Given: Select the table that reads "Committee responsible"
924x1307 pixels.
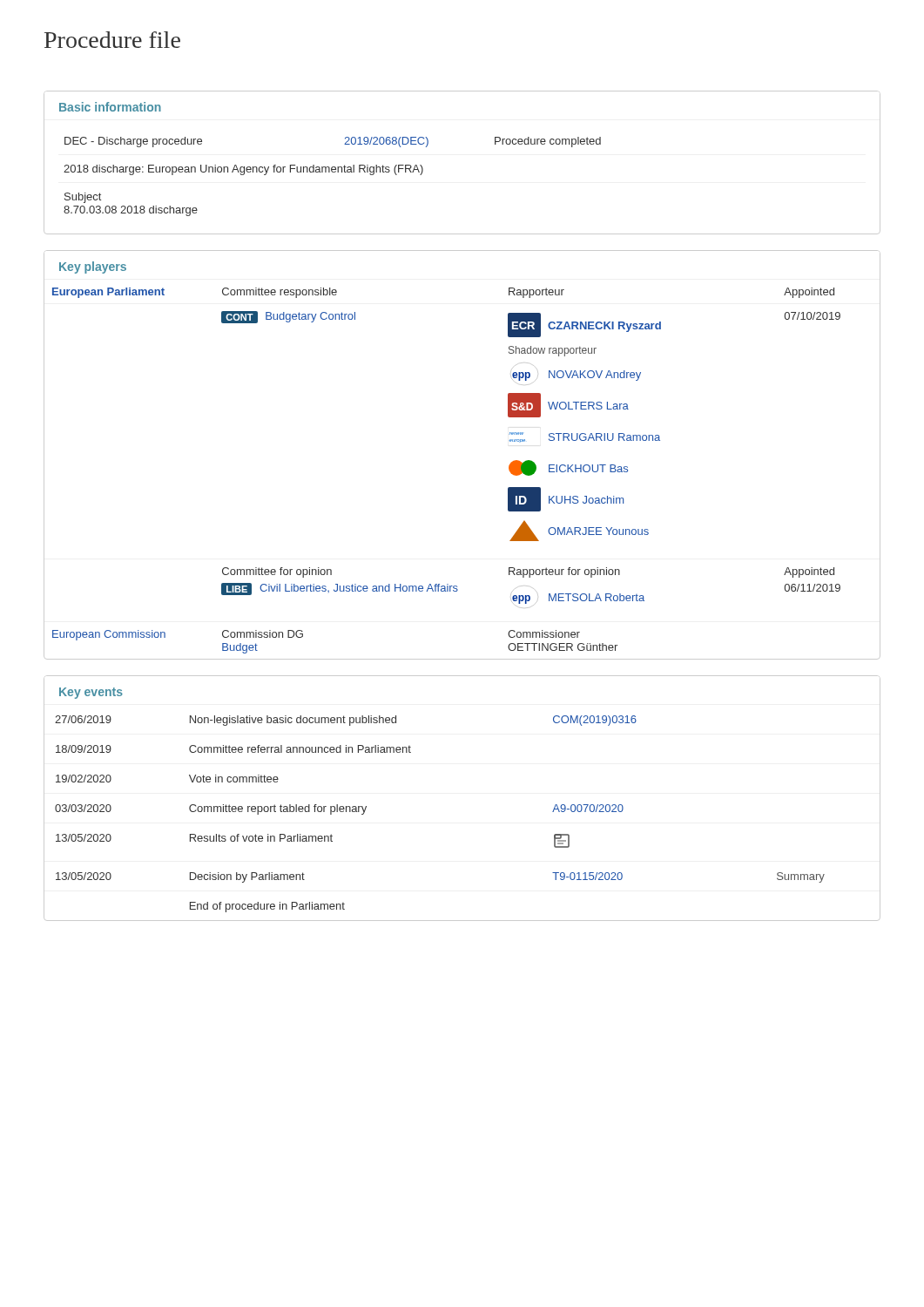Looking at the screenshot, I should (462, 469).
